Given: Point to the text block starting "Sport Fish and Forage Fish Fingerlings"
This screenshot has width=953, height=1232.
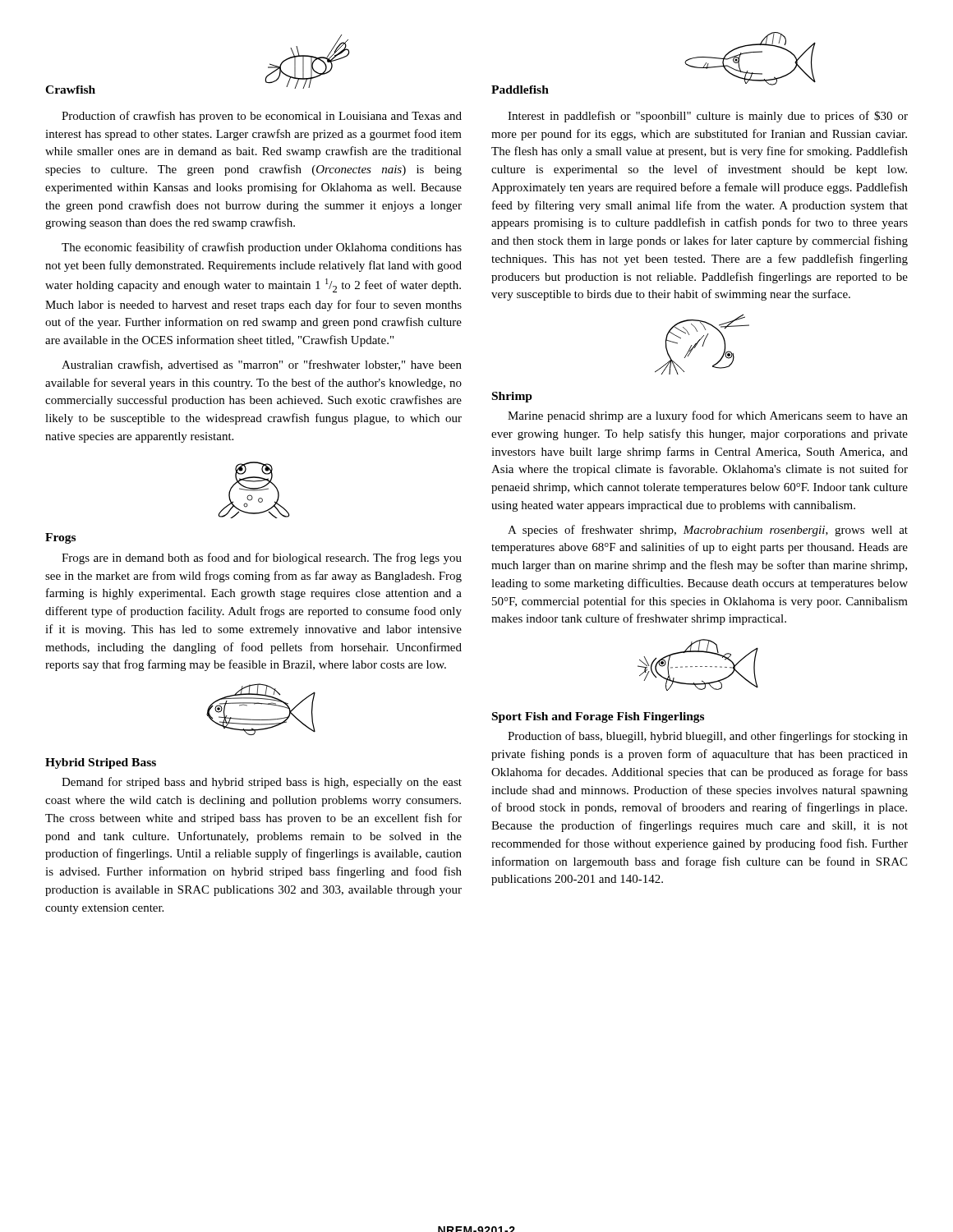Looking at the screenshot, I should pyautogui.click(x=598, y=716).
